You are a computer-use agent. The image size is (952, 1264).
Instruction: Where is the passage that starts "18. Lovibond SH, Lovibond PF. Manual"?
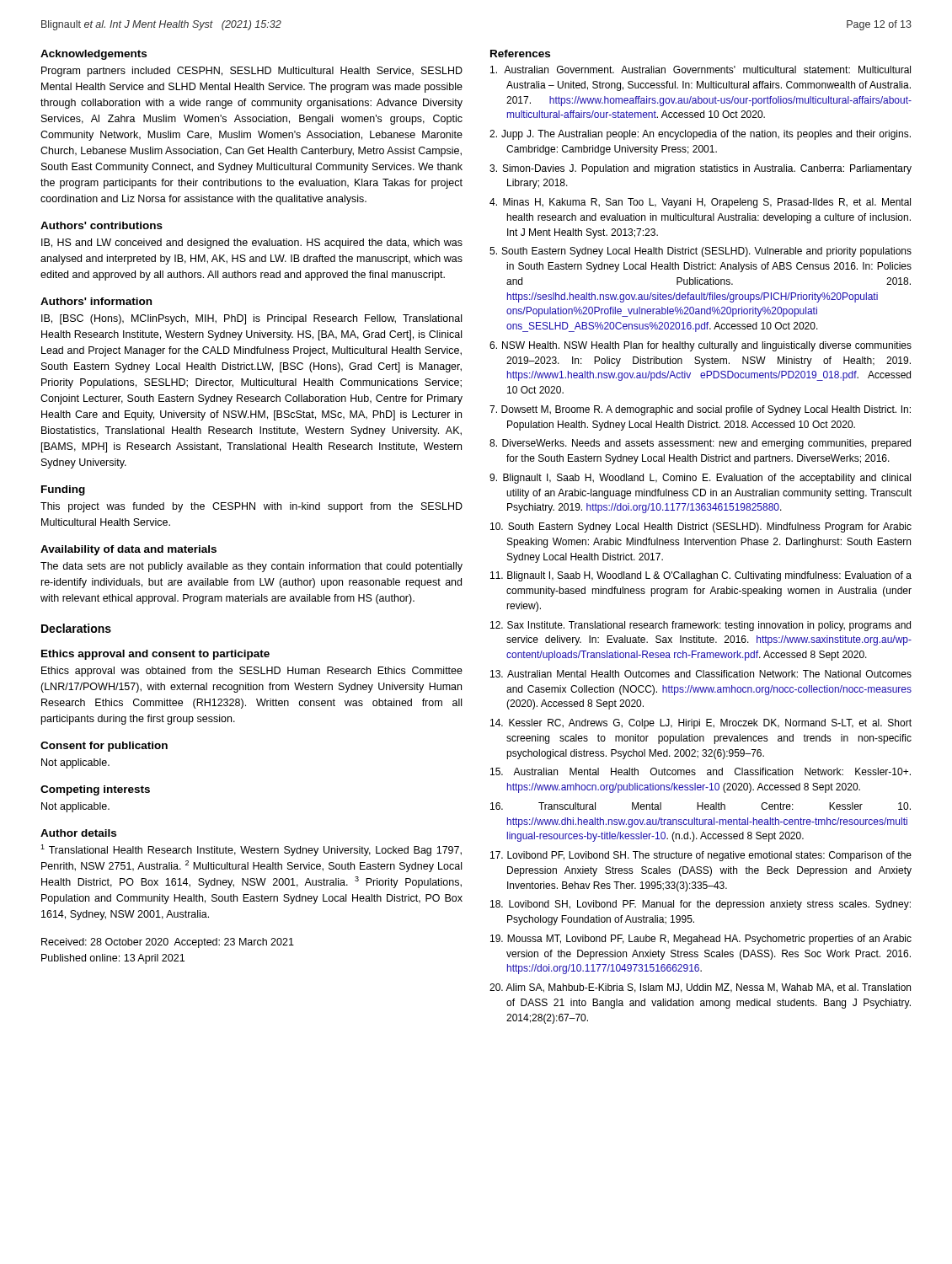[701, 912]
